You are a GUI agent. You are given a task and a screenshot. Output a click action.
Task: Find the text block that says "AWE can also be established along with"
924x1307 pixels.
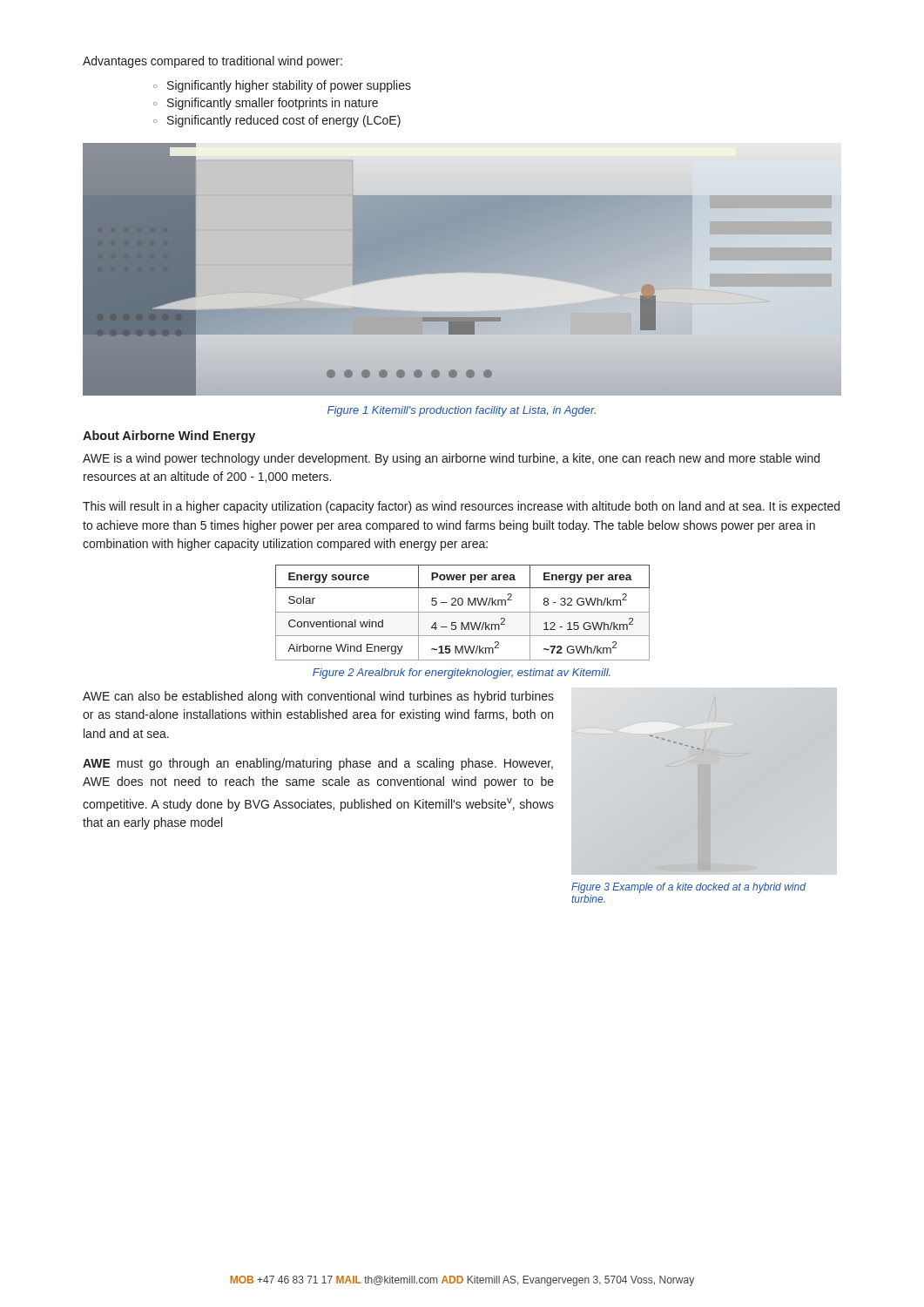[x=318, y=715]
